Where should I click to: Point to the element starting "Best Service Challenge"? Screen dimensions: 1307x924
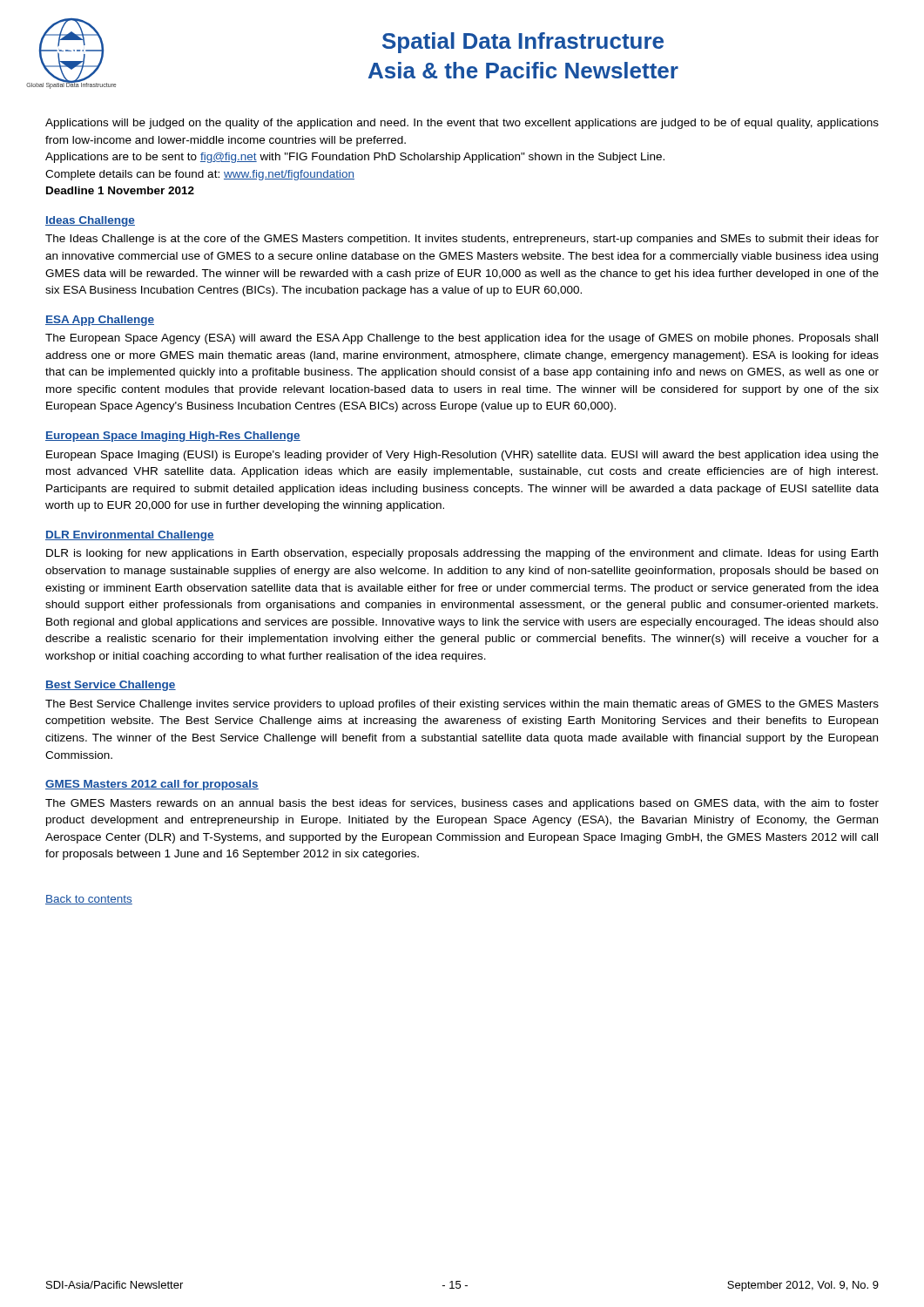click(110, 685)
